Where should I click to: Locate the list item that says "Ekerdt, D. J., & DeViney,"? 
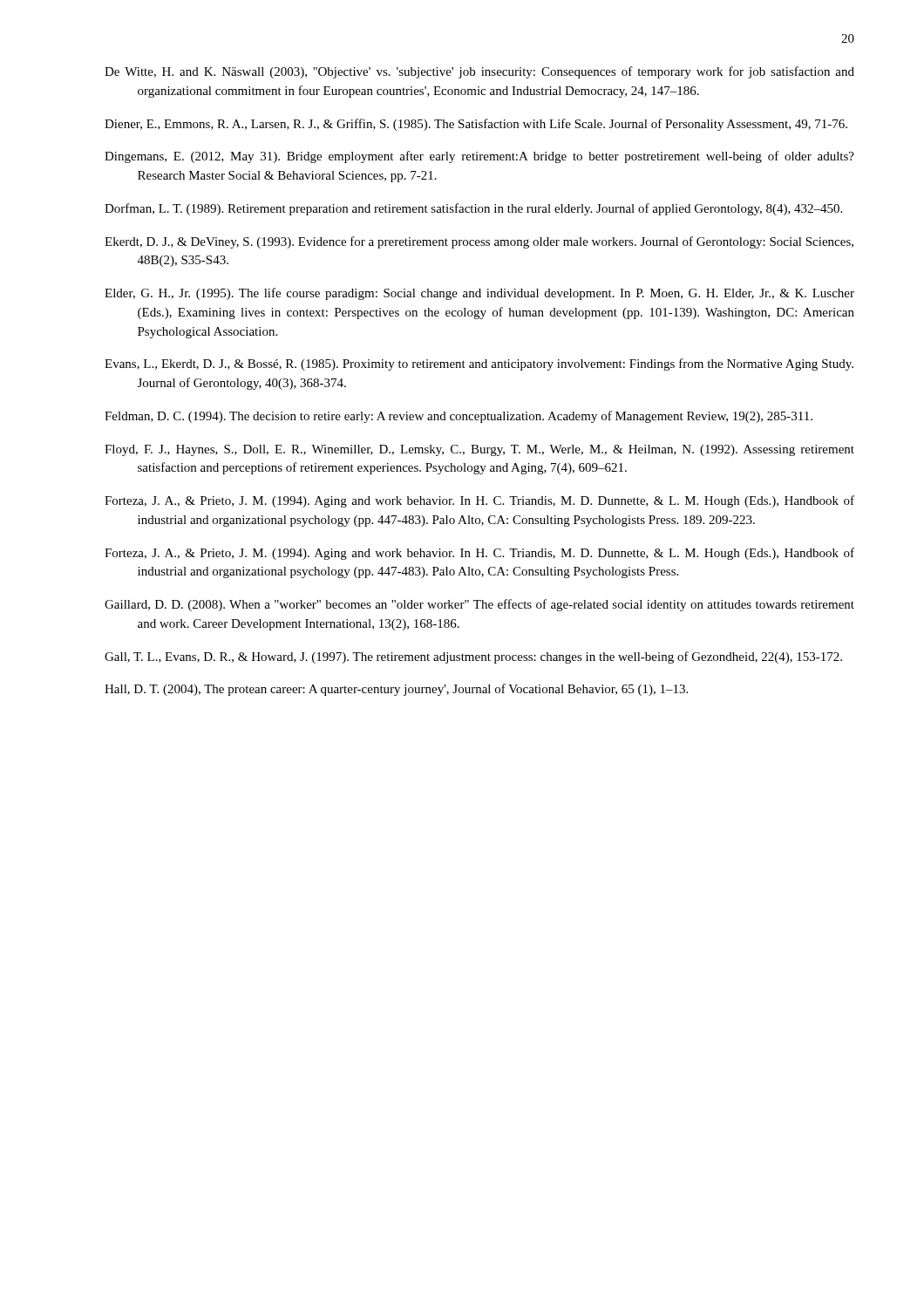pyautogui.click(x=479, y=251)
